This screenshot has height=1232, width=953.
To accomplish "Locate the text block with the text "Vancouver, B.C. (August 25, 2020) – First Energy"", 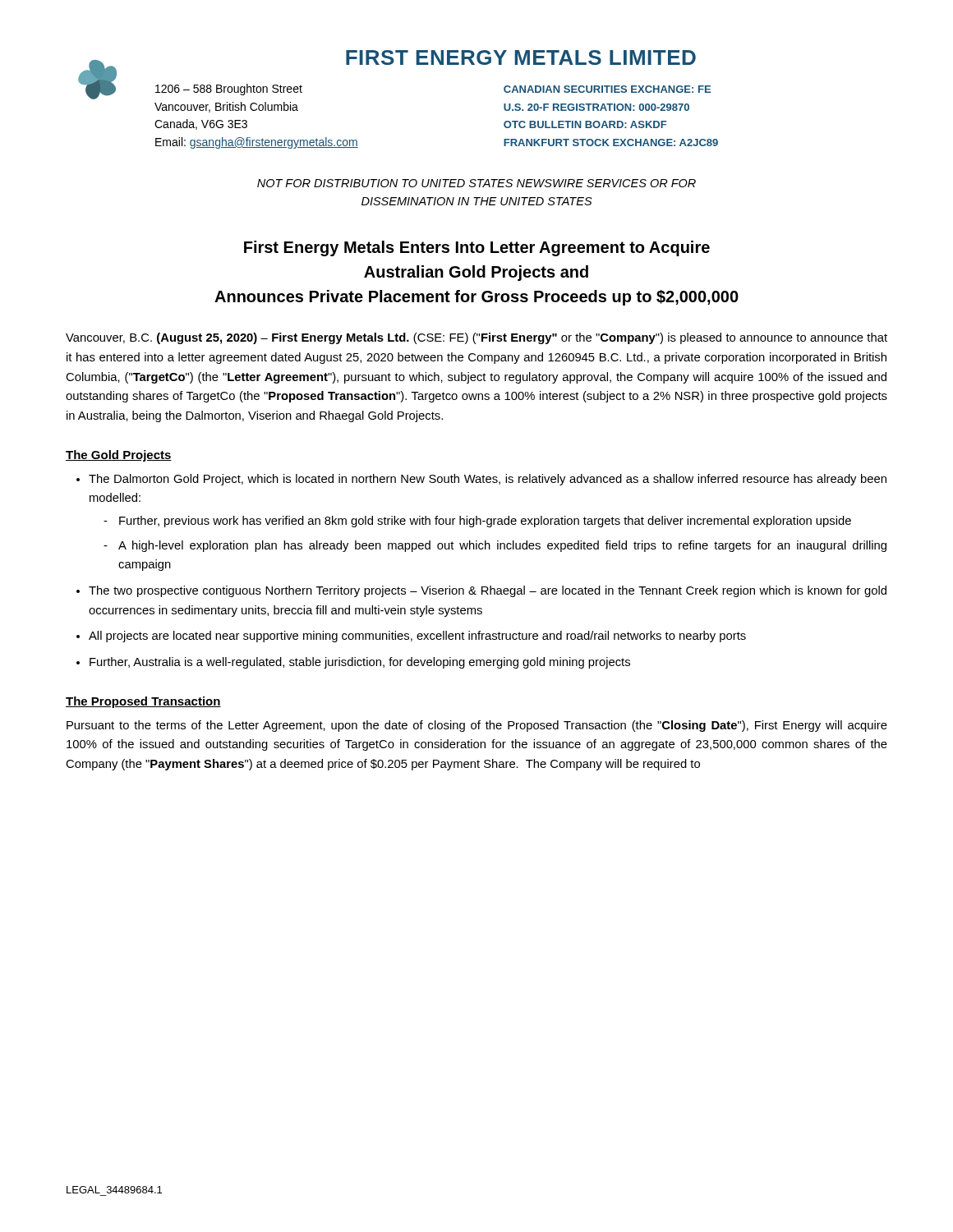I will 476,377.
